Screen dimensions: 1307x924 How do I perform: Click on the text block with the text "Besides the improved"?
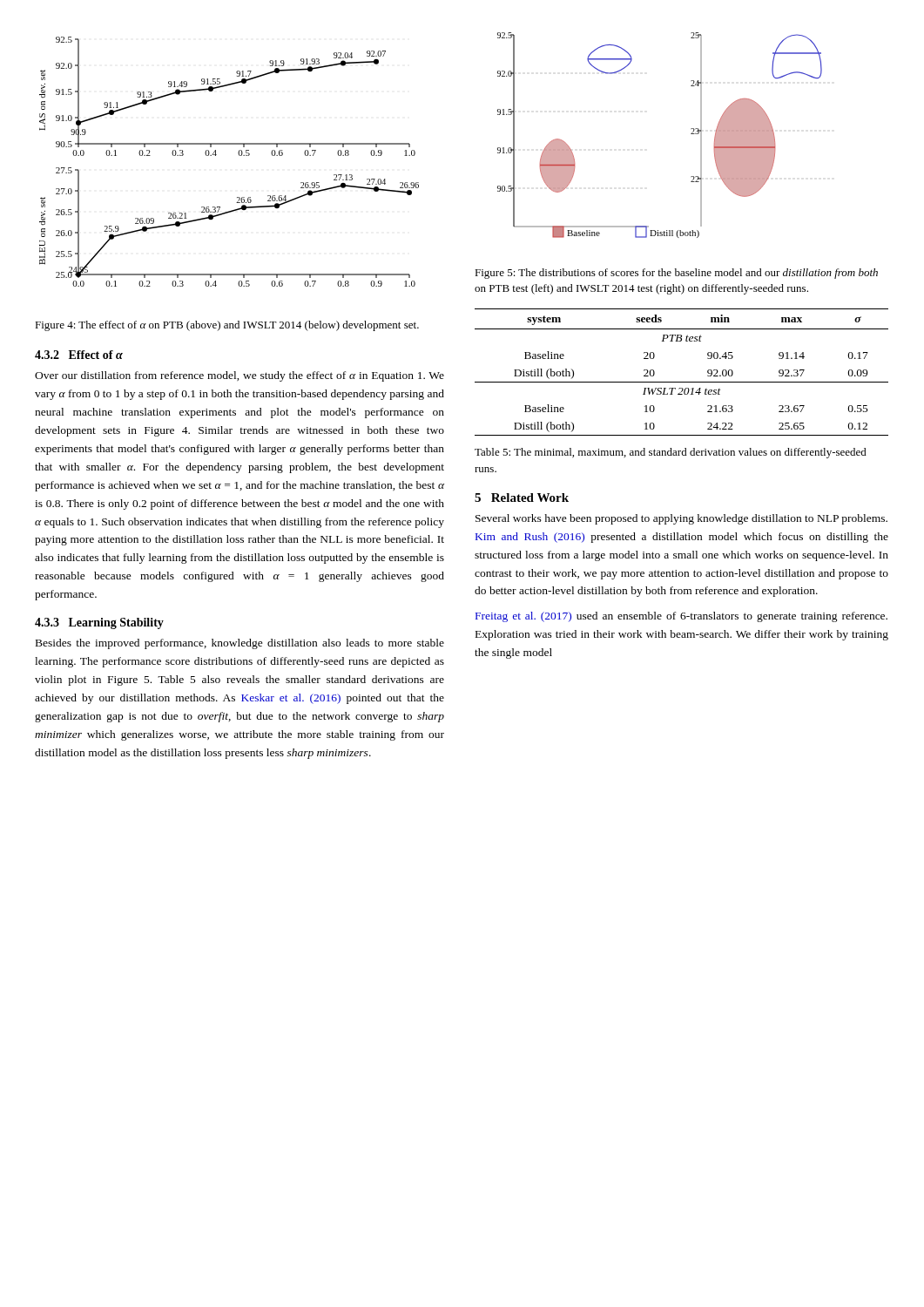240,697
